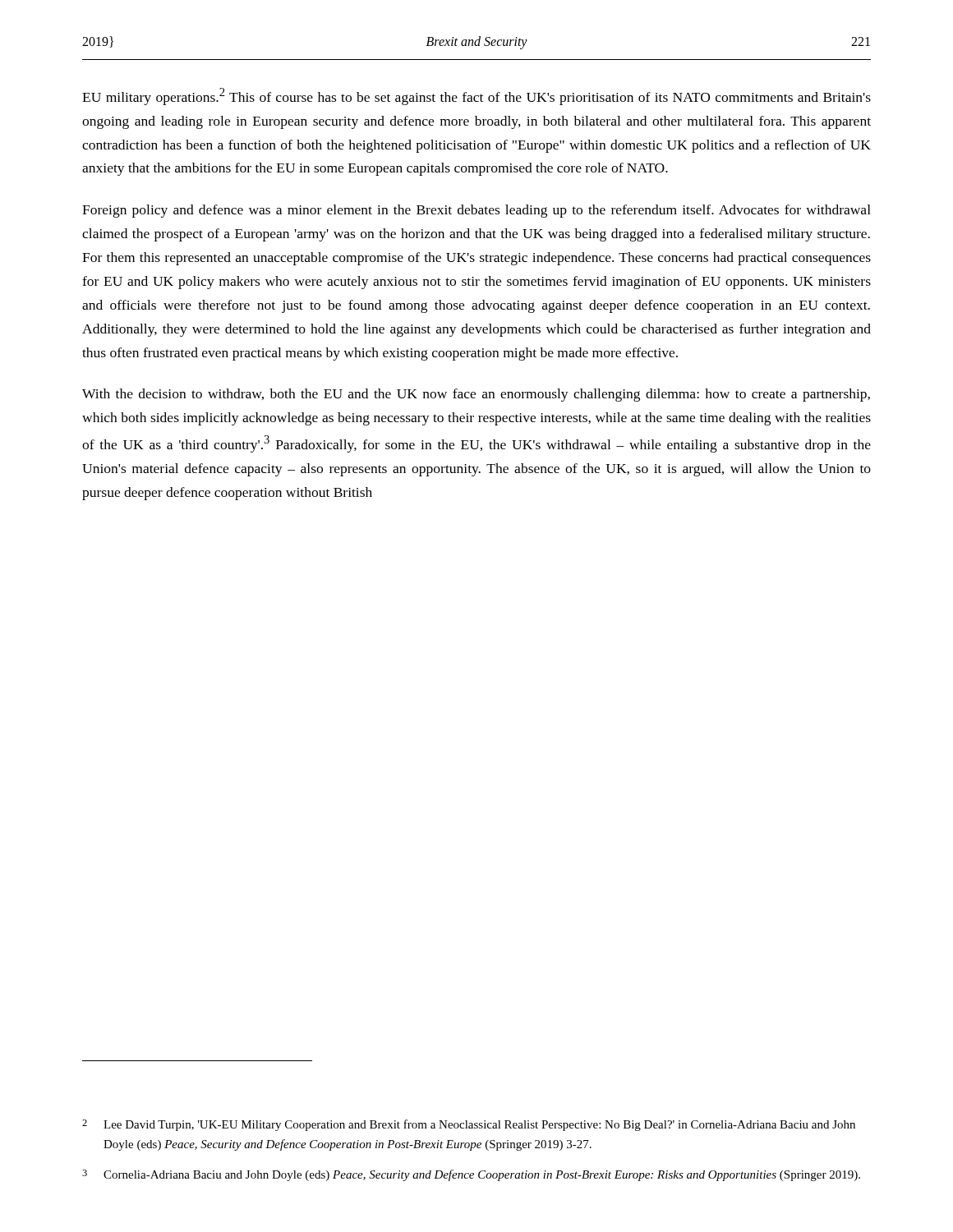Navigate to the text block starting "2 Lee David Turpin, 'UK-EU"

coord(476,1135)
